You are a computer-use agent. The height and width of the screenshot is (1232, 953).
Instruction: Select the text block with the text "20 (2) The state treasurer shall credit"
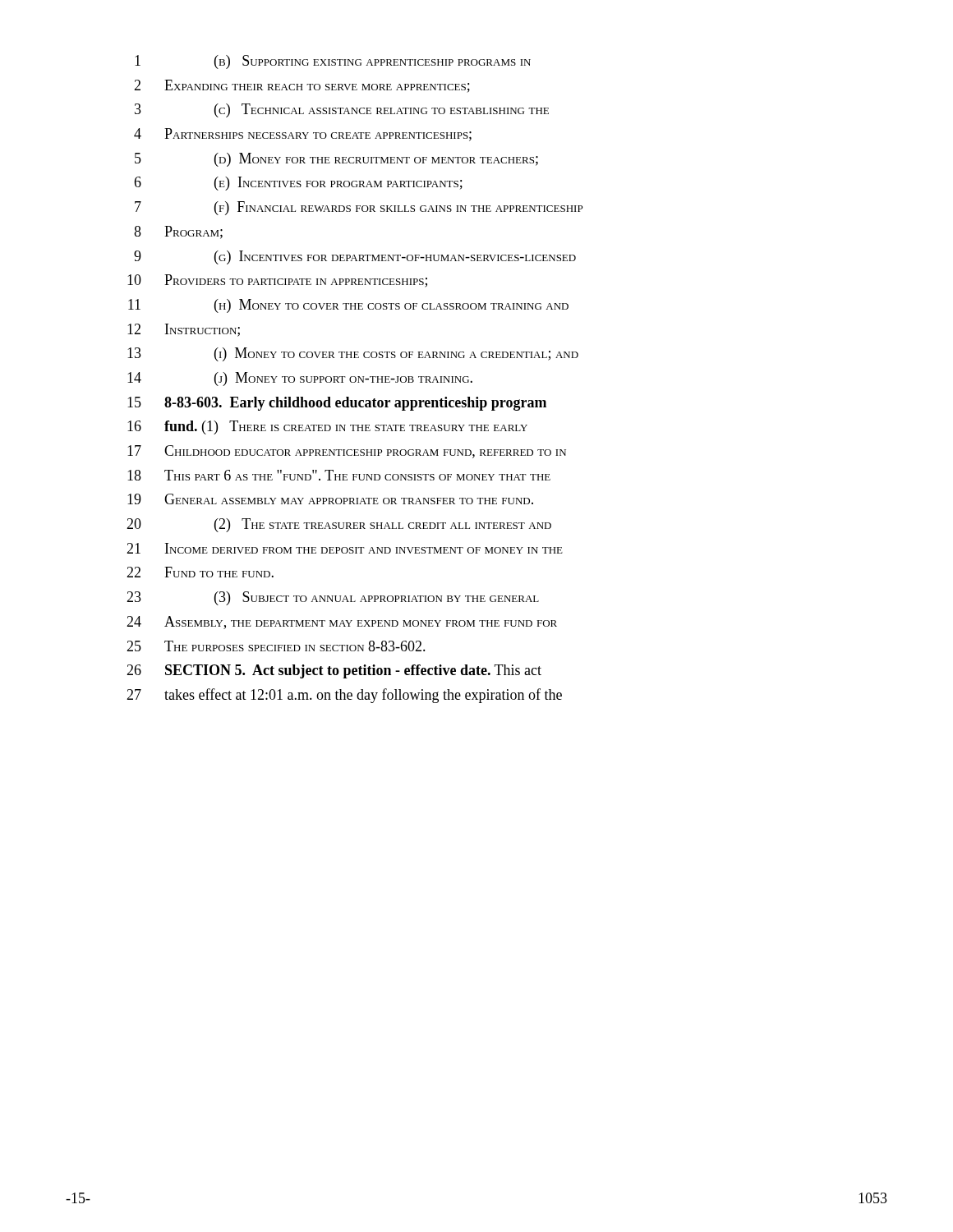tap(493, 549)
